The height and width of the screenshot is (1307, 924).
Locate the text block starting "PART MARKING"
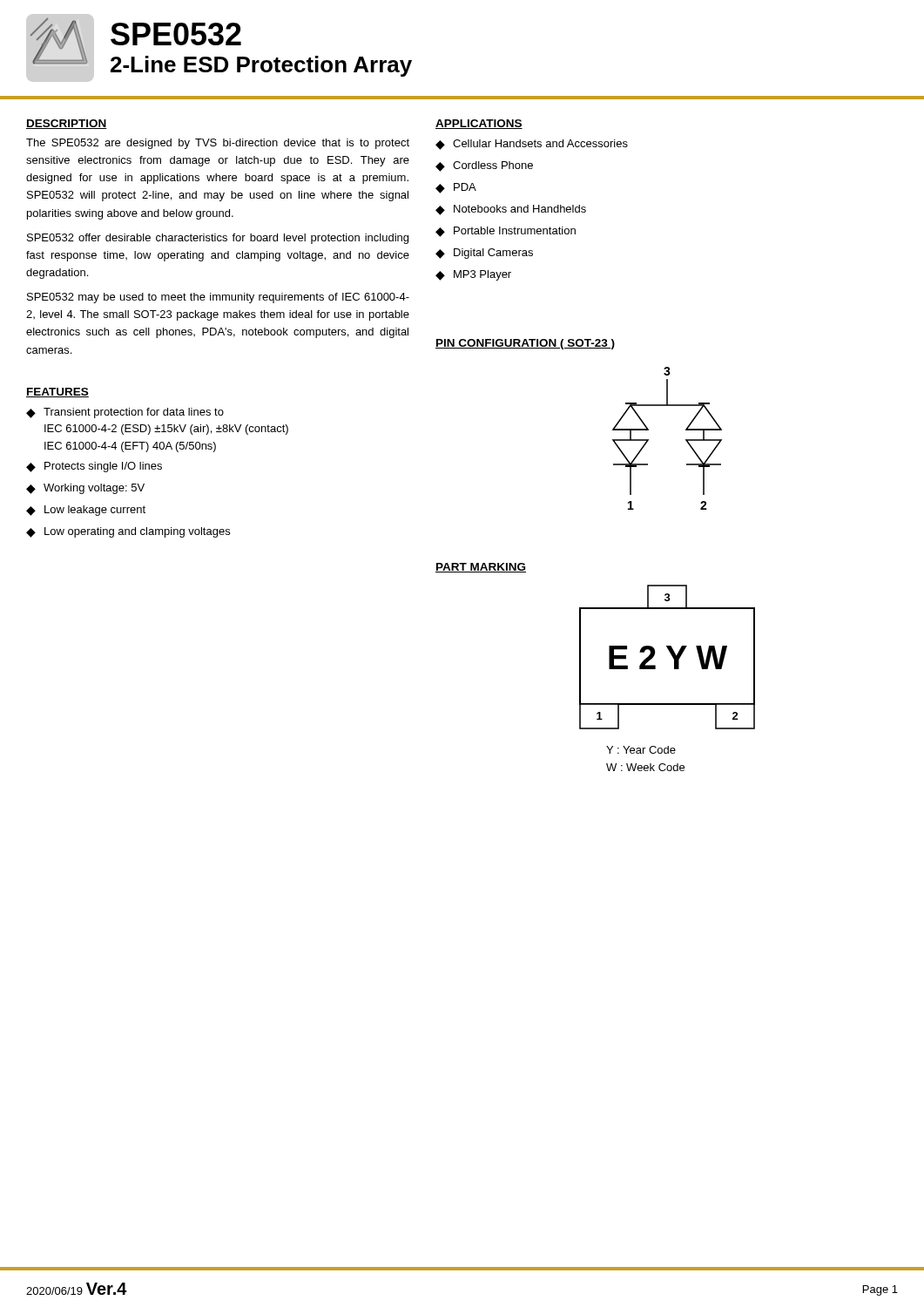481,567
